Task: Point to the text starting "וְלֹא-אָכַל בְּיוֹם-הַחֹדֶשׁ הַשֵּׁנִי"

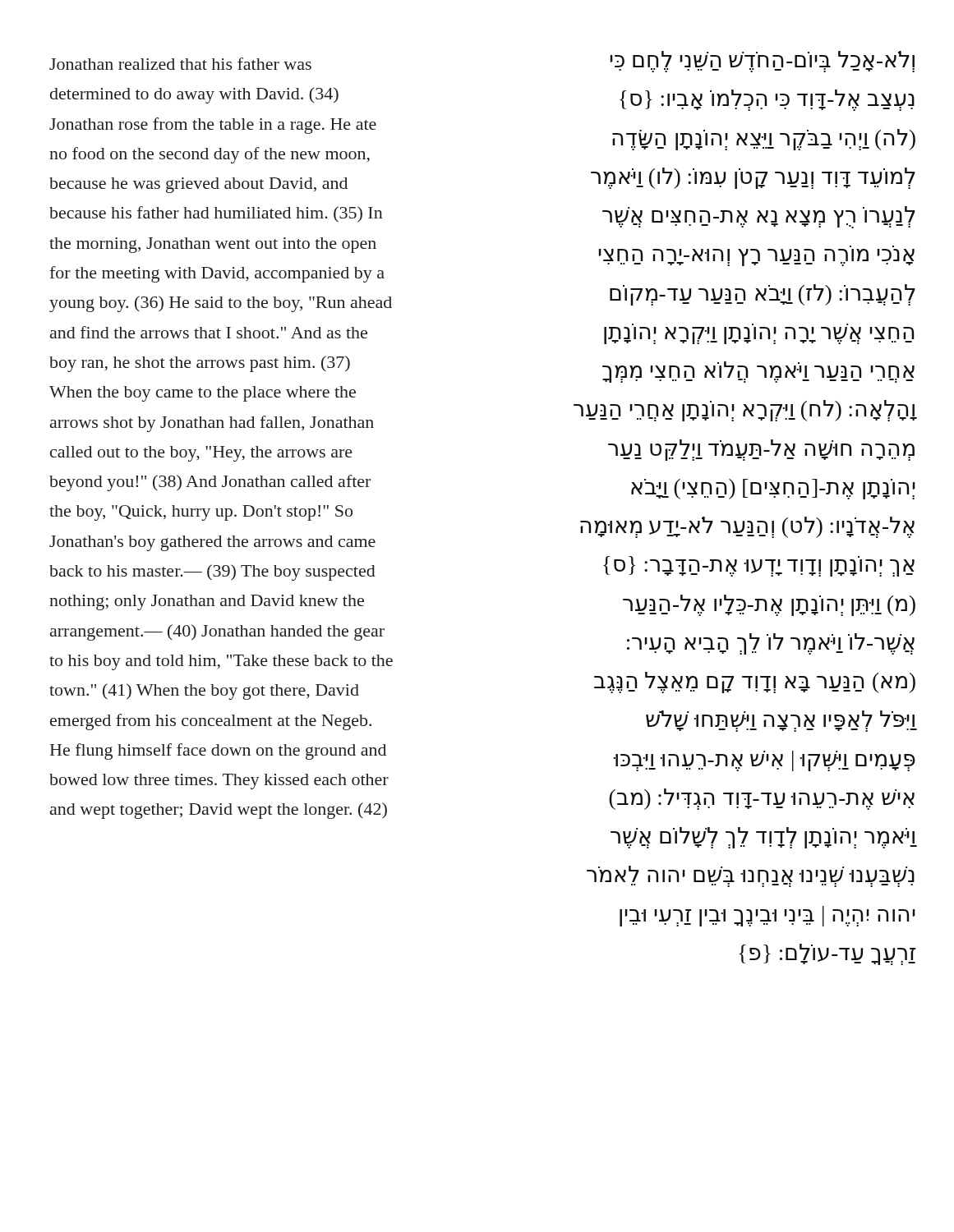Action: [x=684, y=507]
